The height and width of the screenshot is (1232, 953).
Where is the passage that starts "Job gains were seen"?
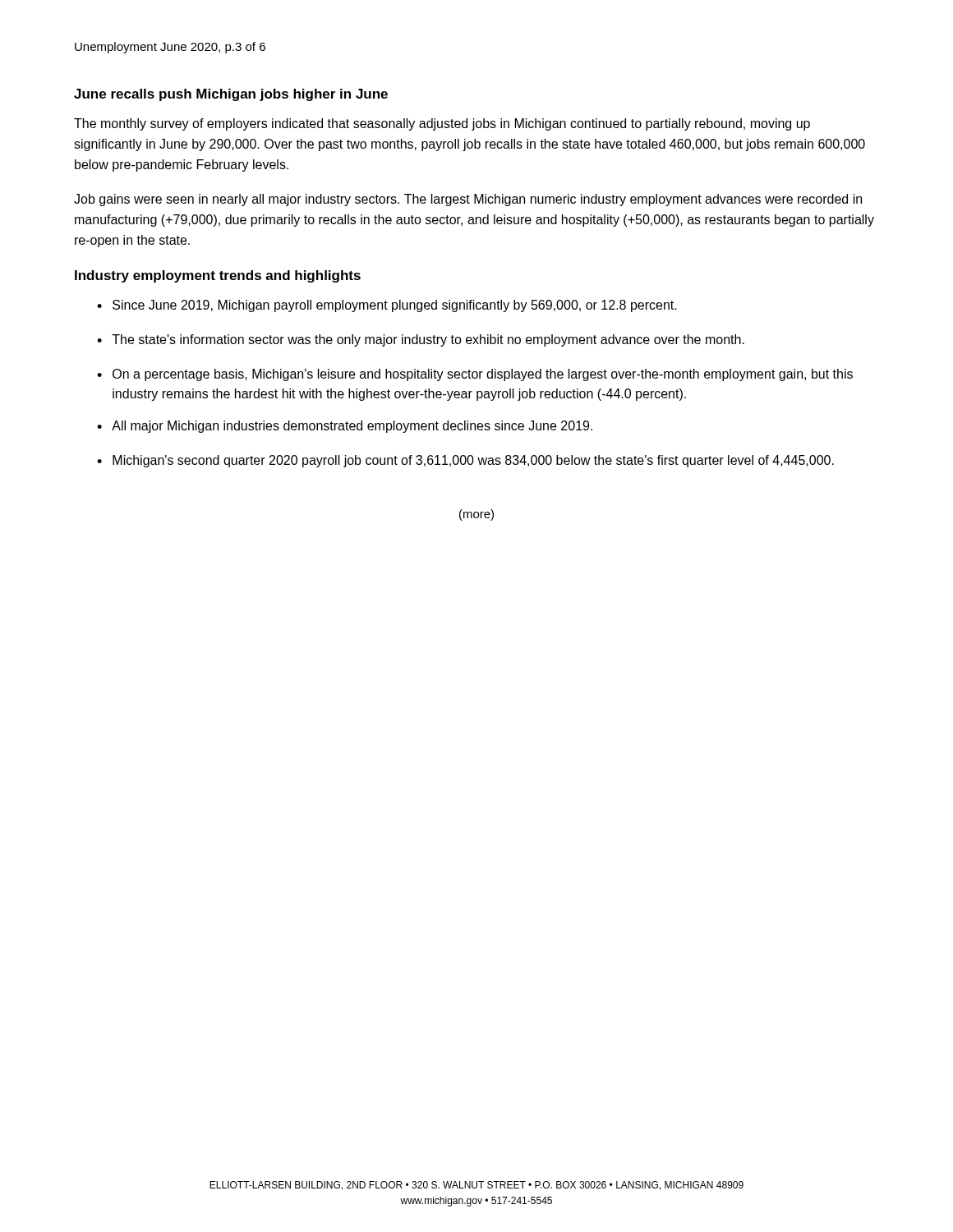[474, 220]
